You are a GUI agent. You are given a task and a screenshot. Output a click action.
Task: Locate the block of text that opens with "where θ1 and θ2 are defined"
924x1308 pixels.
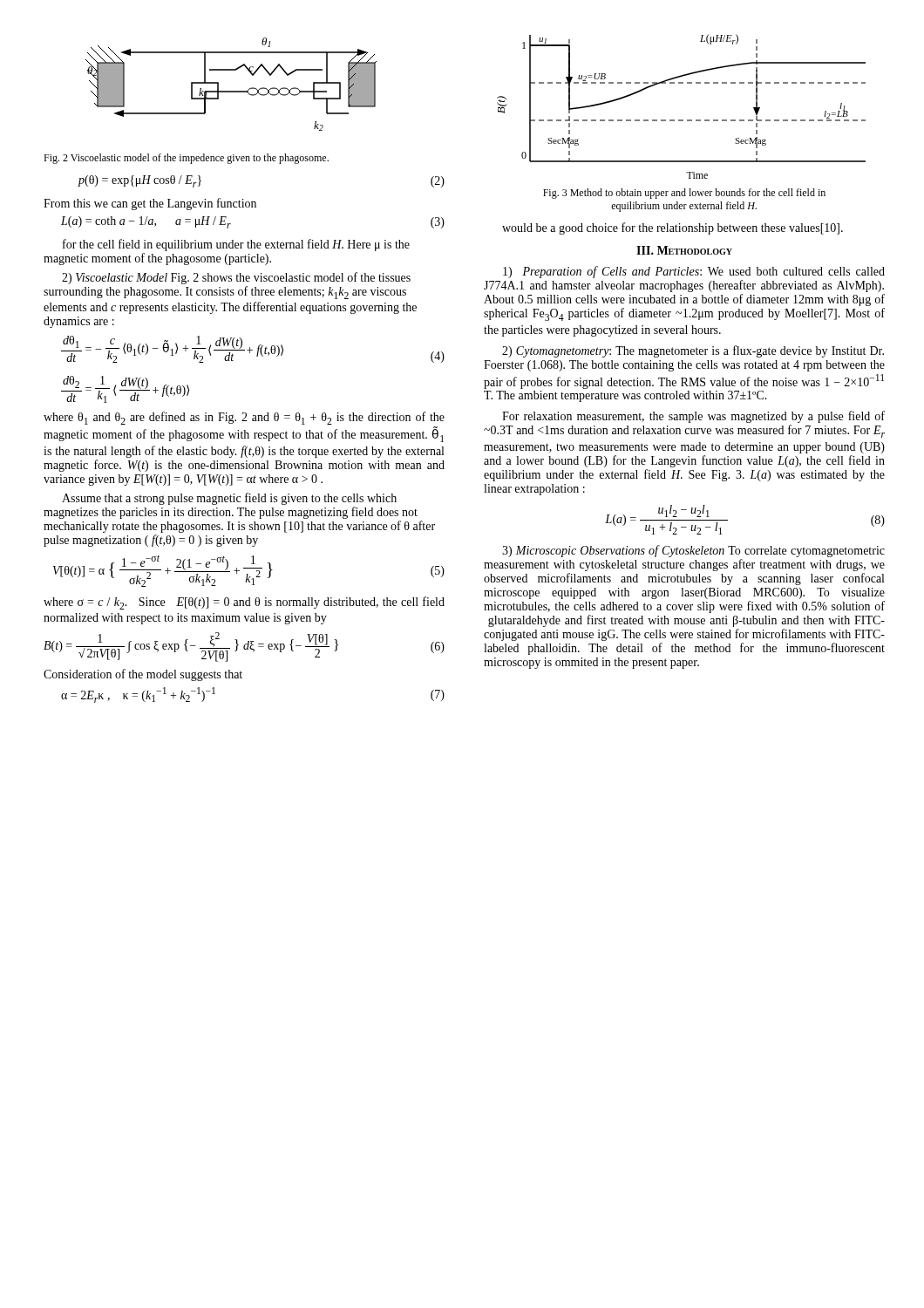(244, 448)
